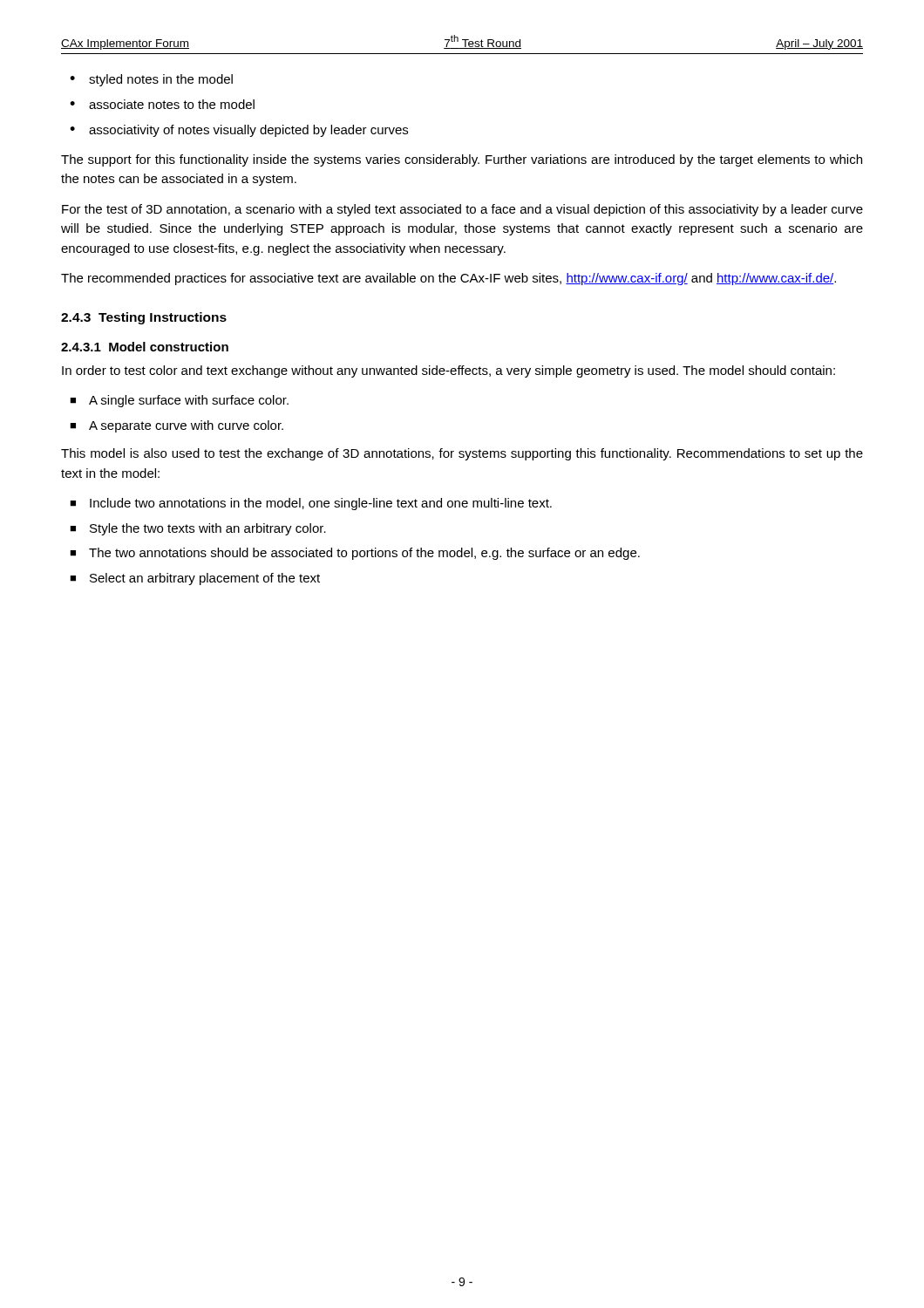Select the list item with the text "■ Style the two"
Image resolution: width=924 pixels, height=1308 pixels.
[198, 528]
